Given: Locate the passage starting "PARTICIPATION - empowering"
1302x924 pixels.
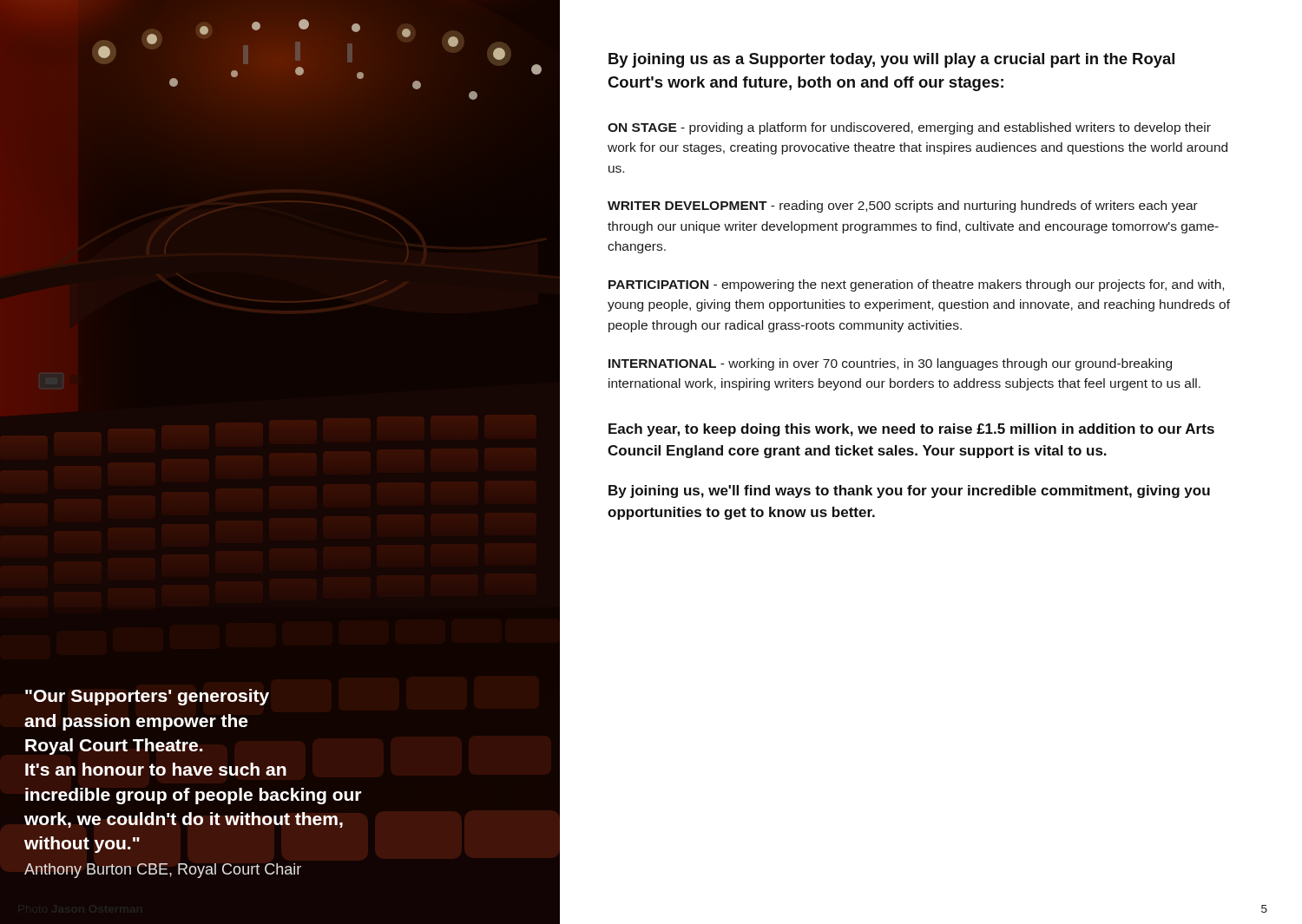Looking at the screenshot, I should click(919, 304).
